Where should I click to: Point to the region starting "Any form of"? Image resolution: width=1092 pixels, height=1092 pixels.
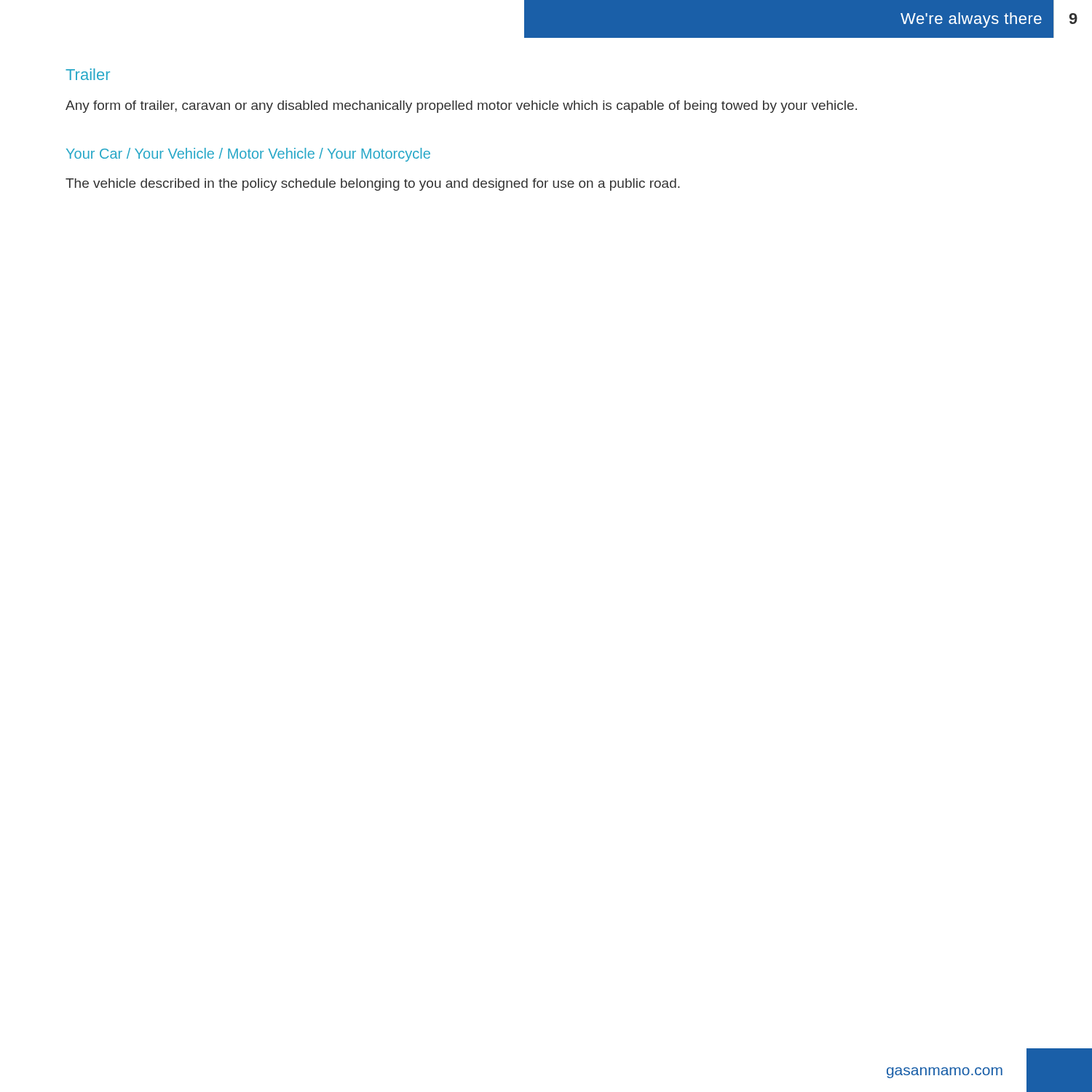[462, 105]
